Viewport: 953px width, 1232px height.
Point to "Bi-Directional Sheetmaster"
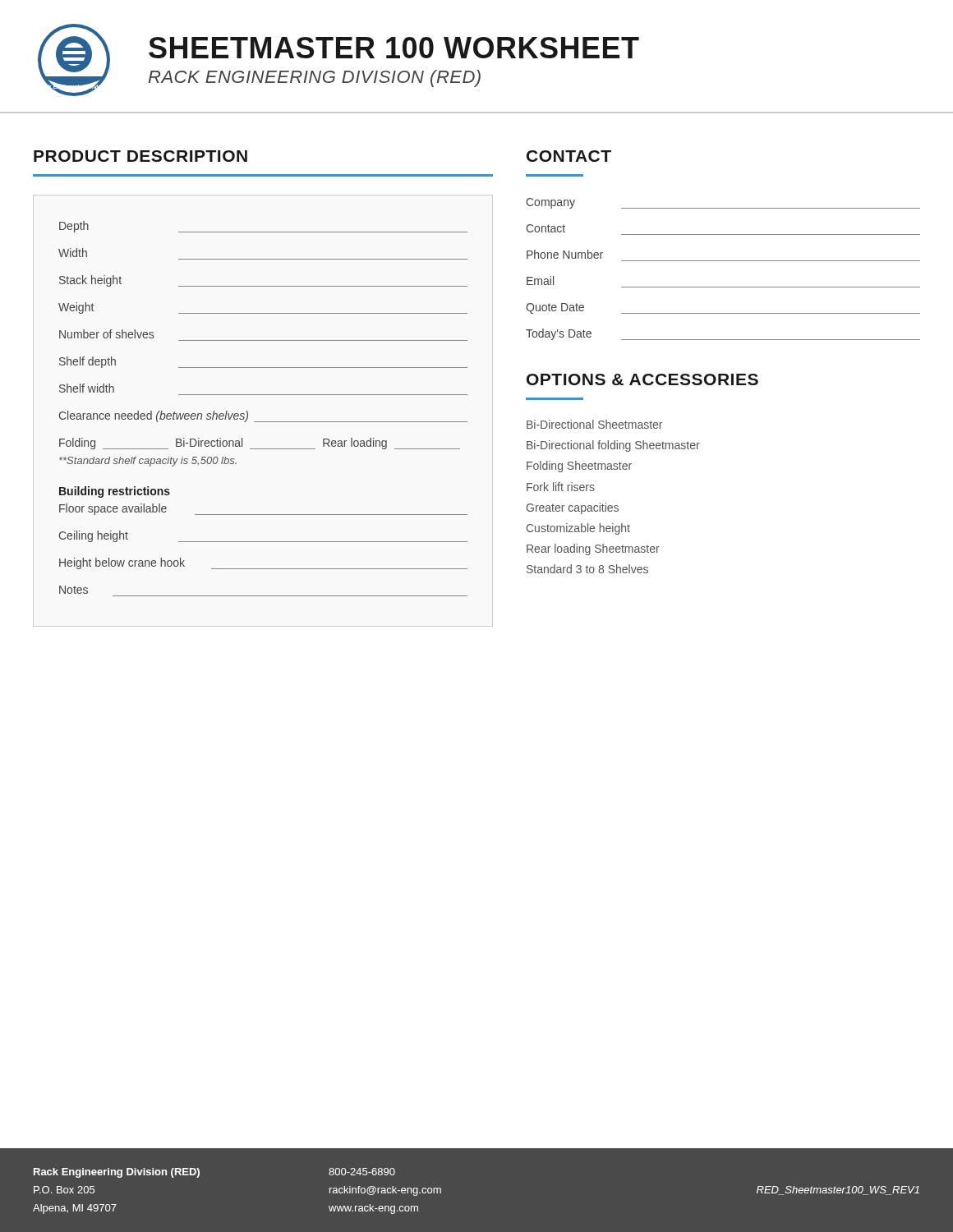(594, 425)
